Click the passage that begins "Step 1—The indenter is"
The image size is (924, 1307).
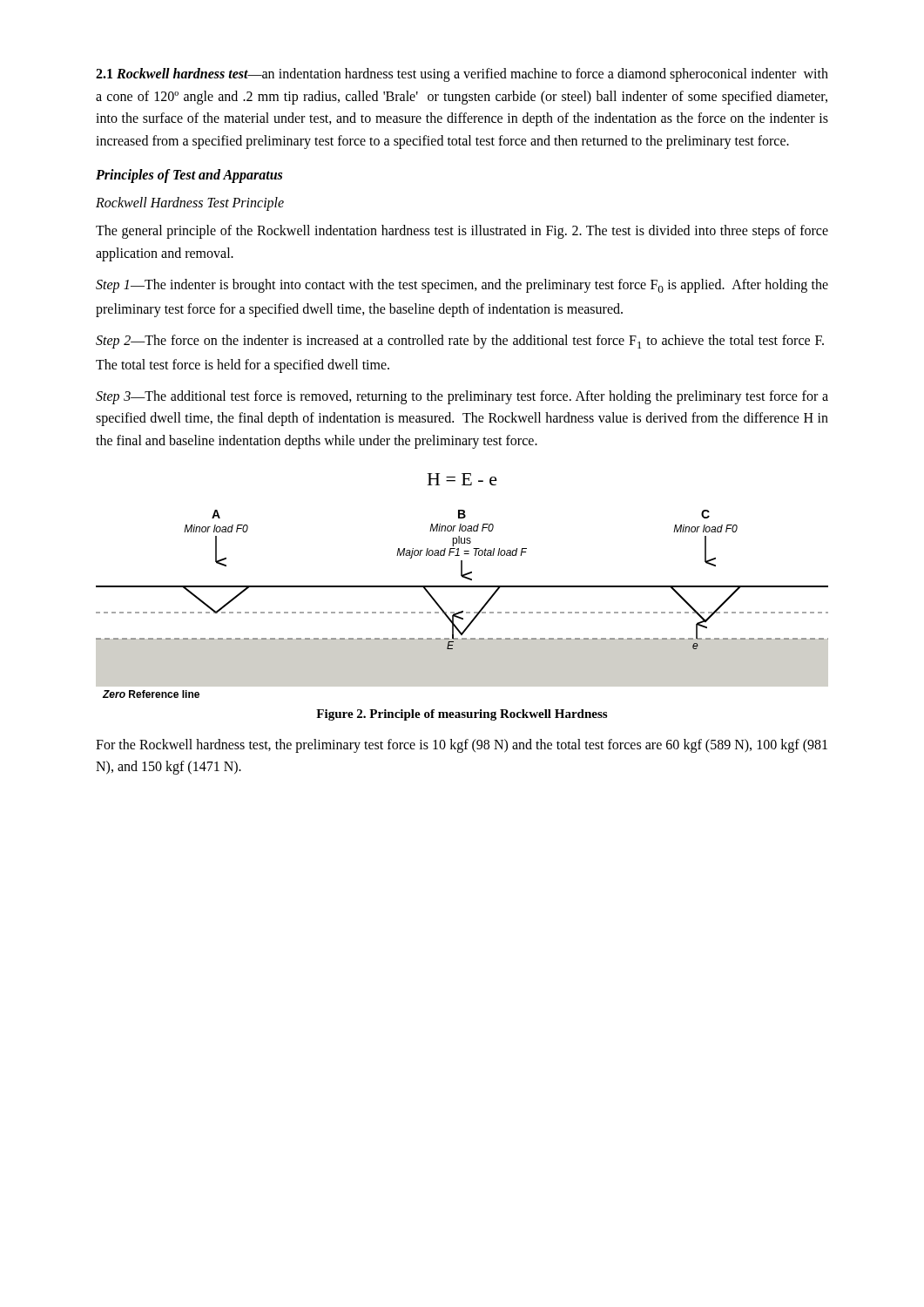coord(462,296)
